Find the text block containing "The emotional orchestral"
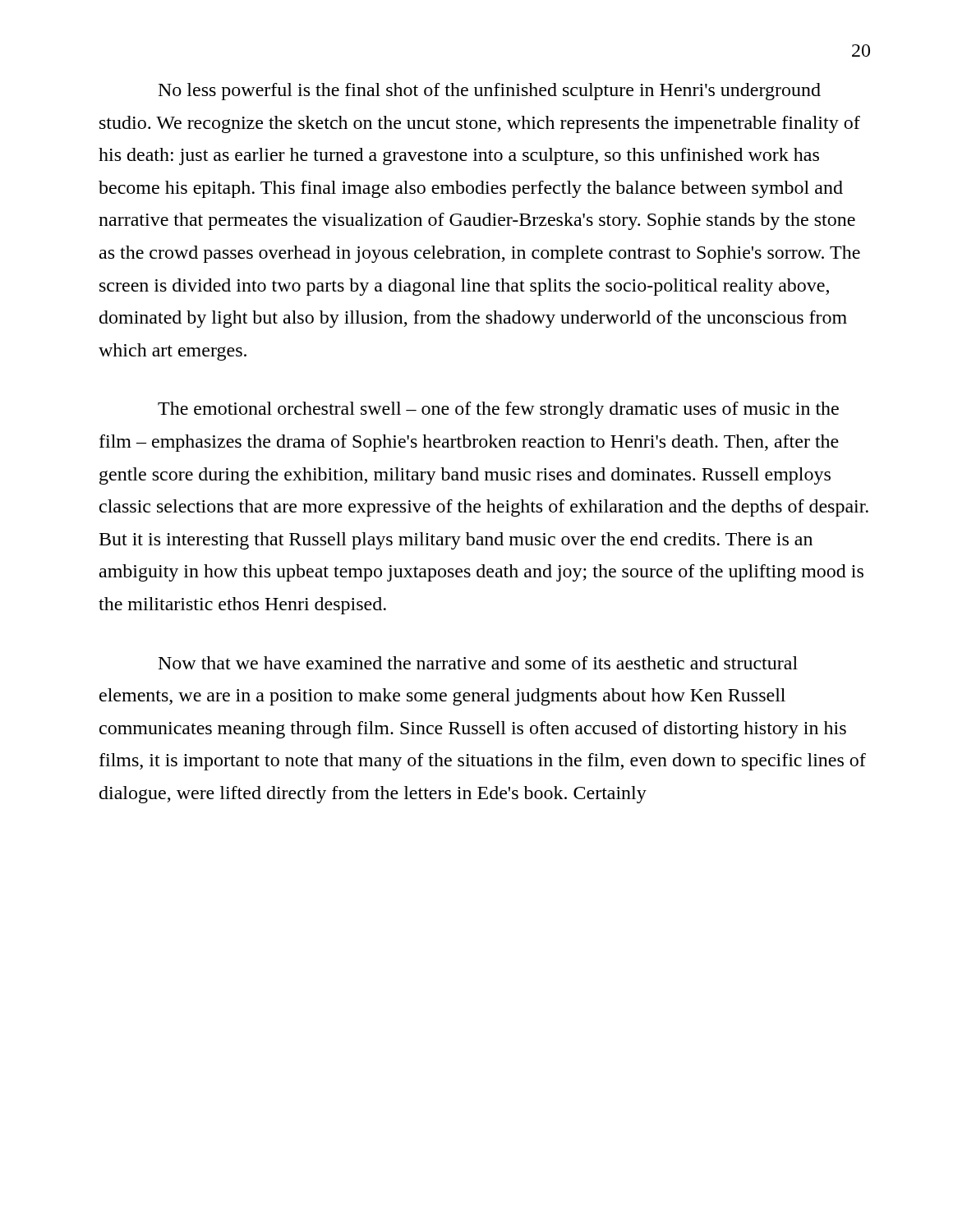 (x=485, y=507)
